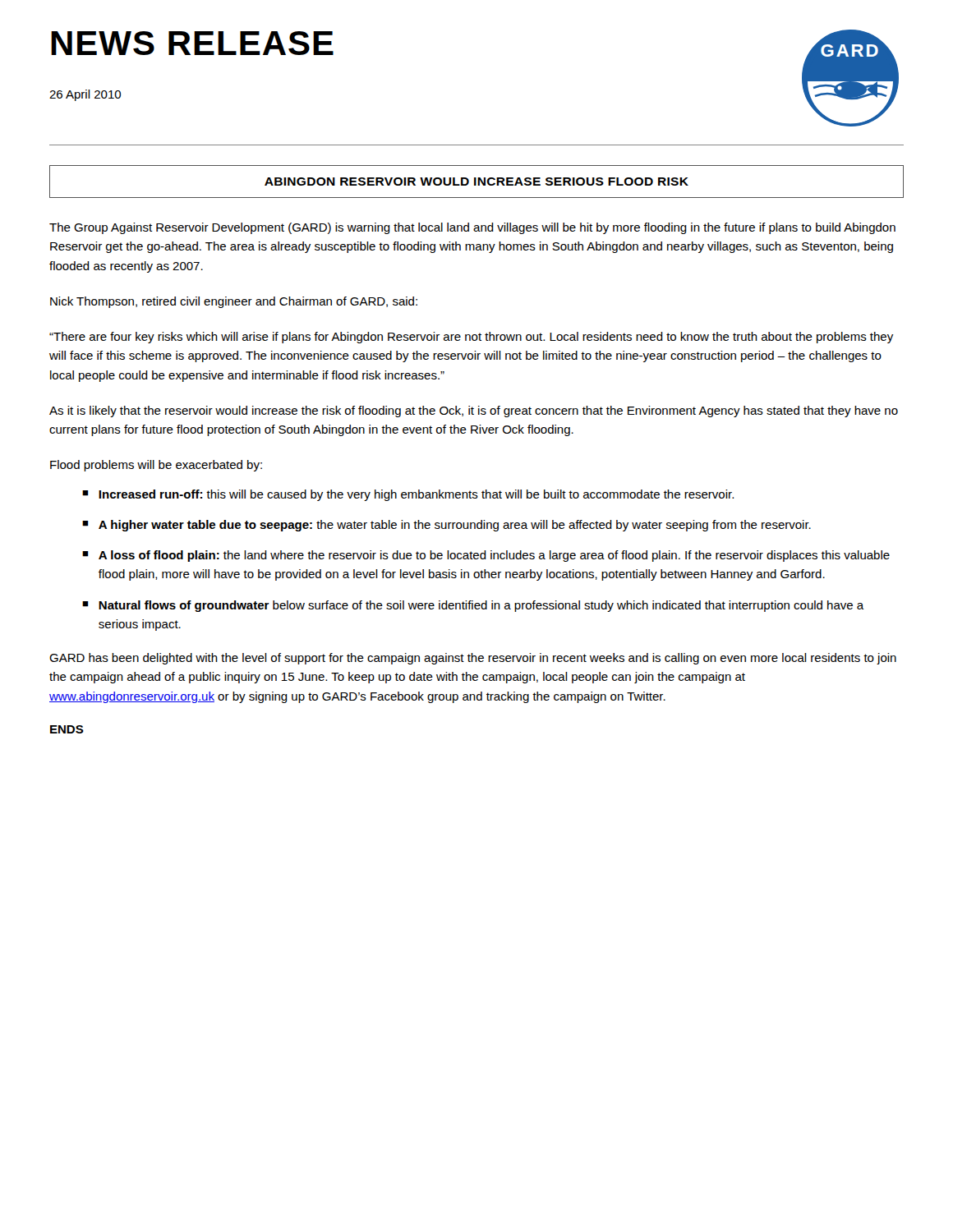This screenshot has height=1232, width=953.
Task: Click on the logo
Action: 850,79
